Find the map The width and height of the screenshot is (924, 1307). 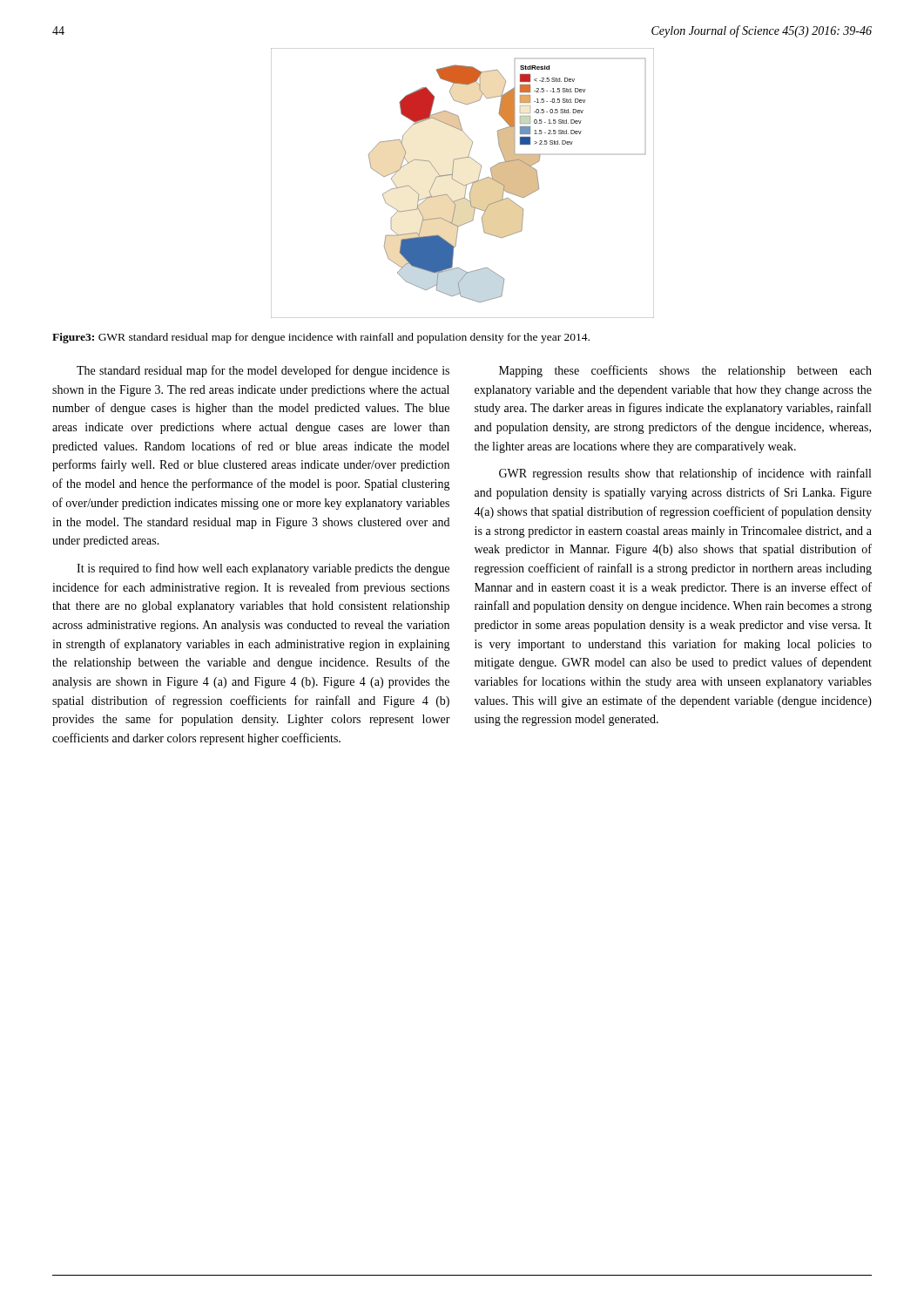tap(462, 183)
